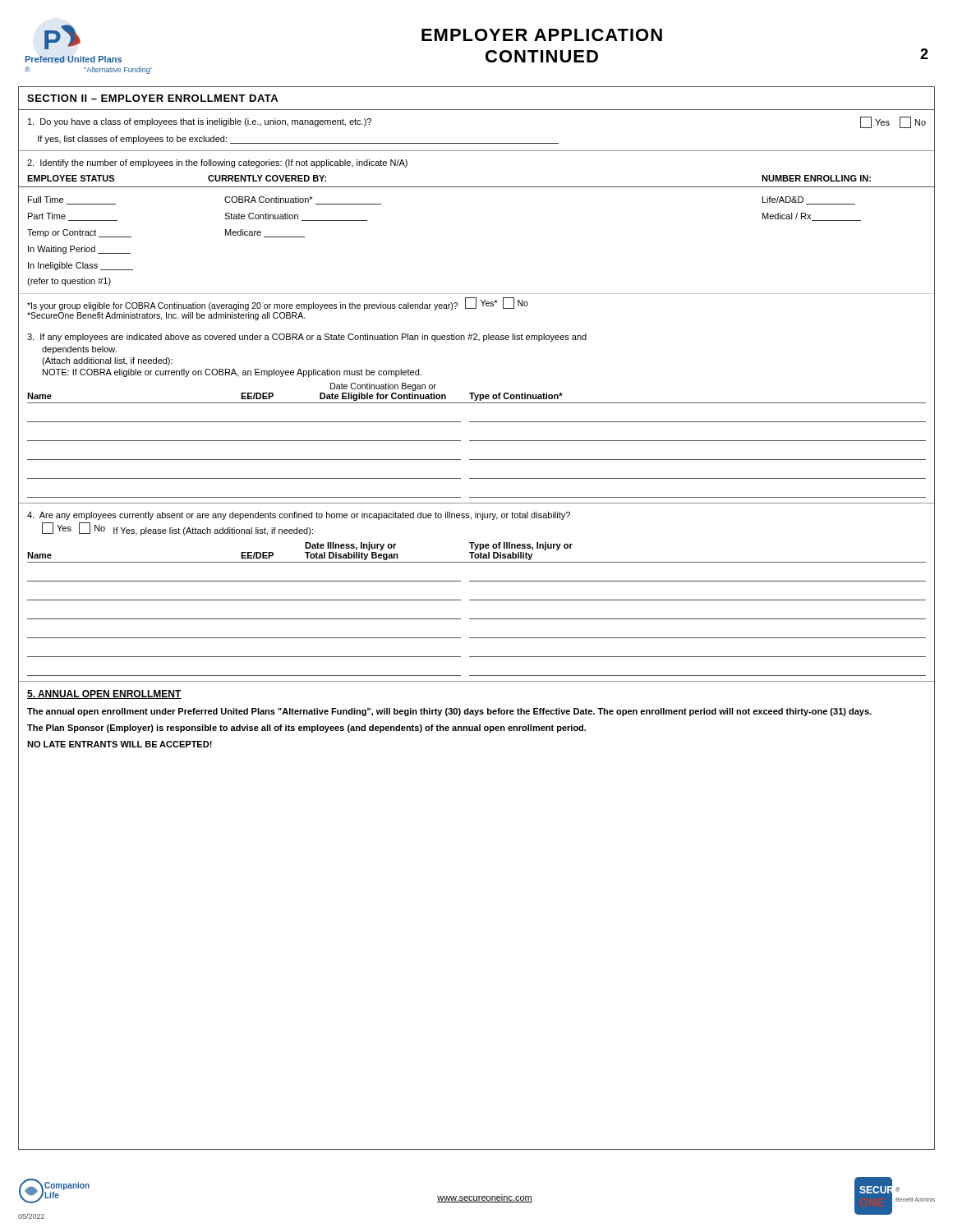Point to the block beginning "Are any employees currently absent or are"
This screenshot has width=953, height=1232.
coord(476,593)
